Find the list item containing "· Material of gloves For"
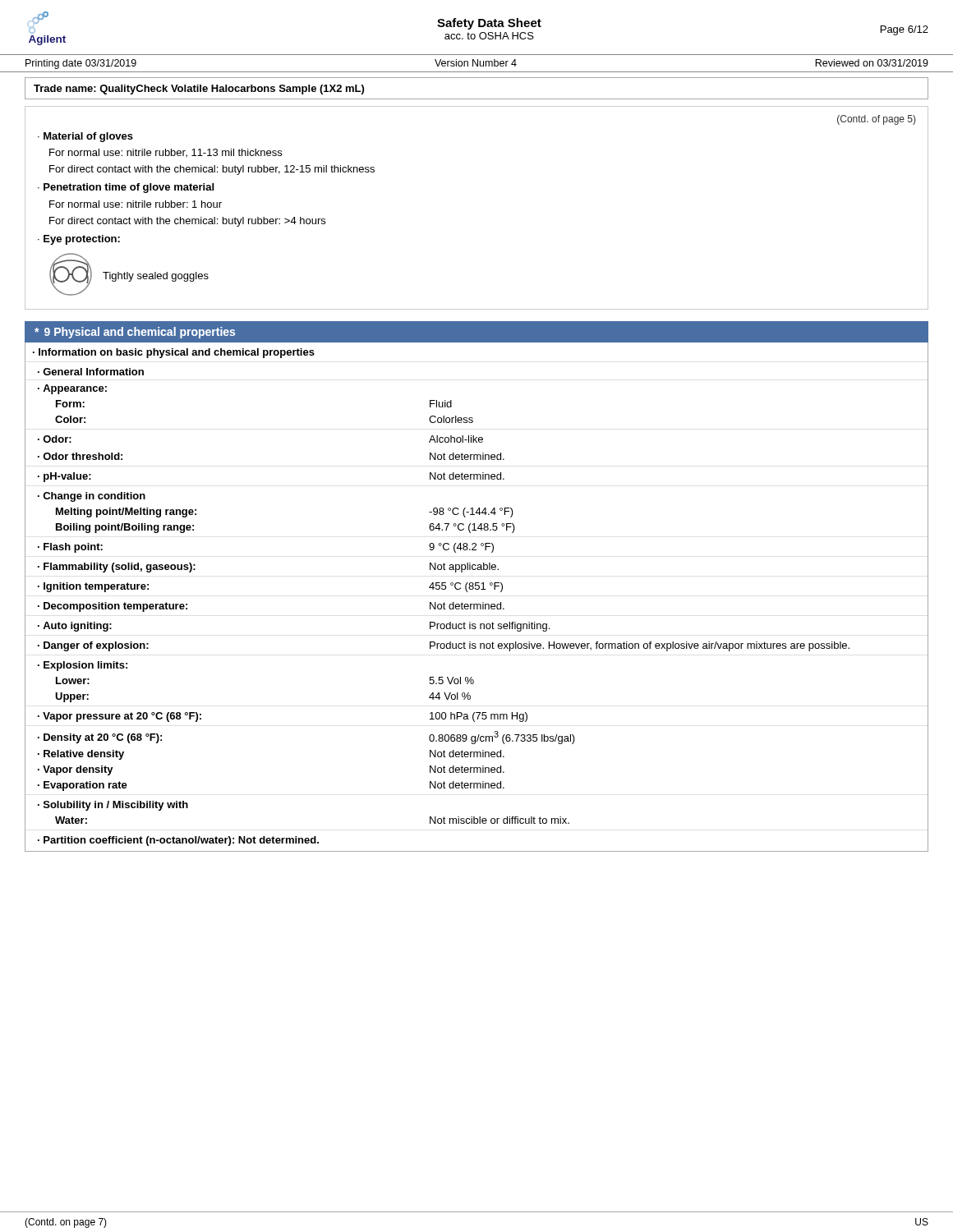The image size is (953, 1232). [85, 137]
